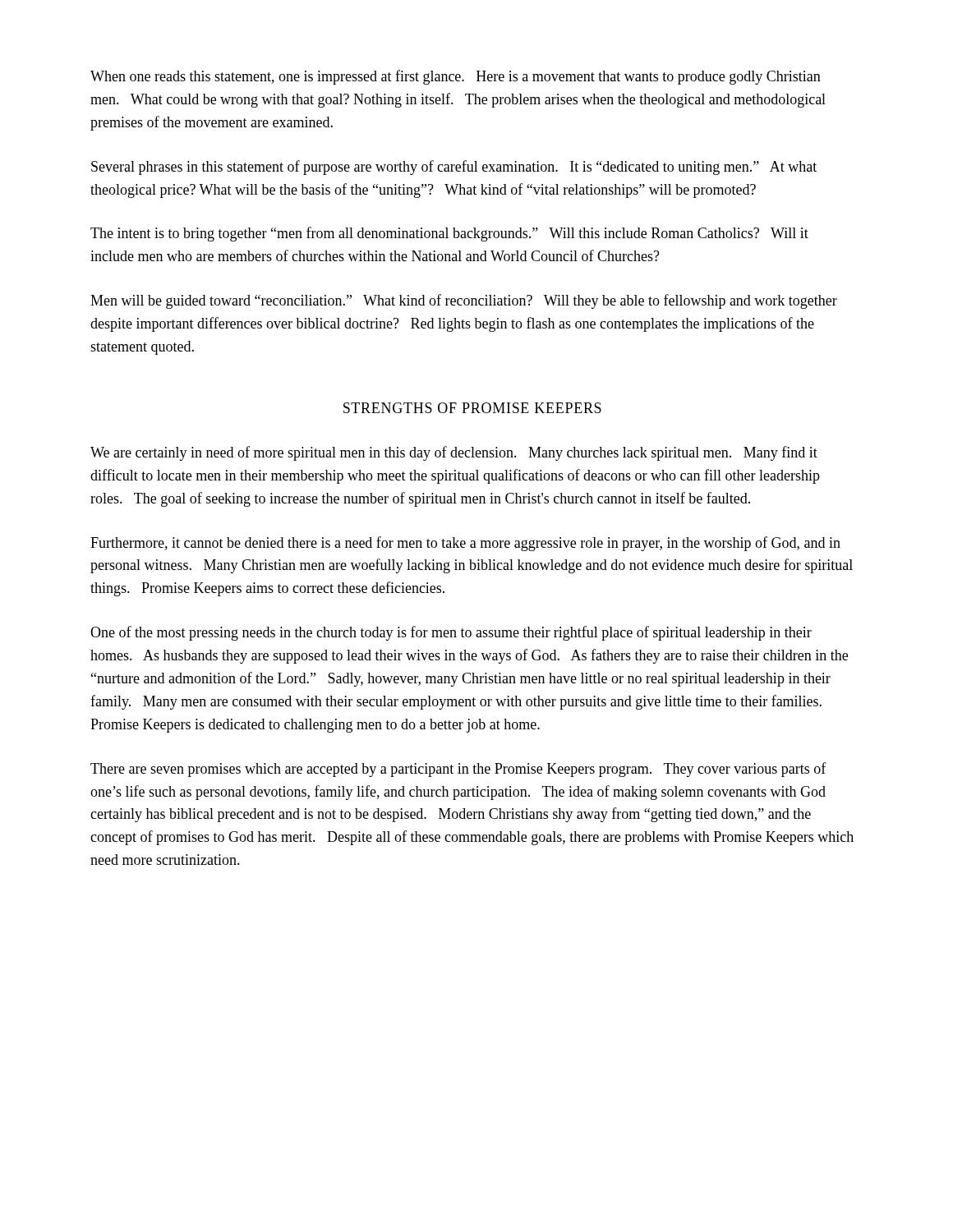Select the passage starting "STRENGTHS OF PROMISE"
Screen dimensions: 1232x953
coord(472,408)
